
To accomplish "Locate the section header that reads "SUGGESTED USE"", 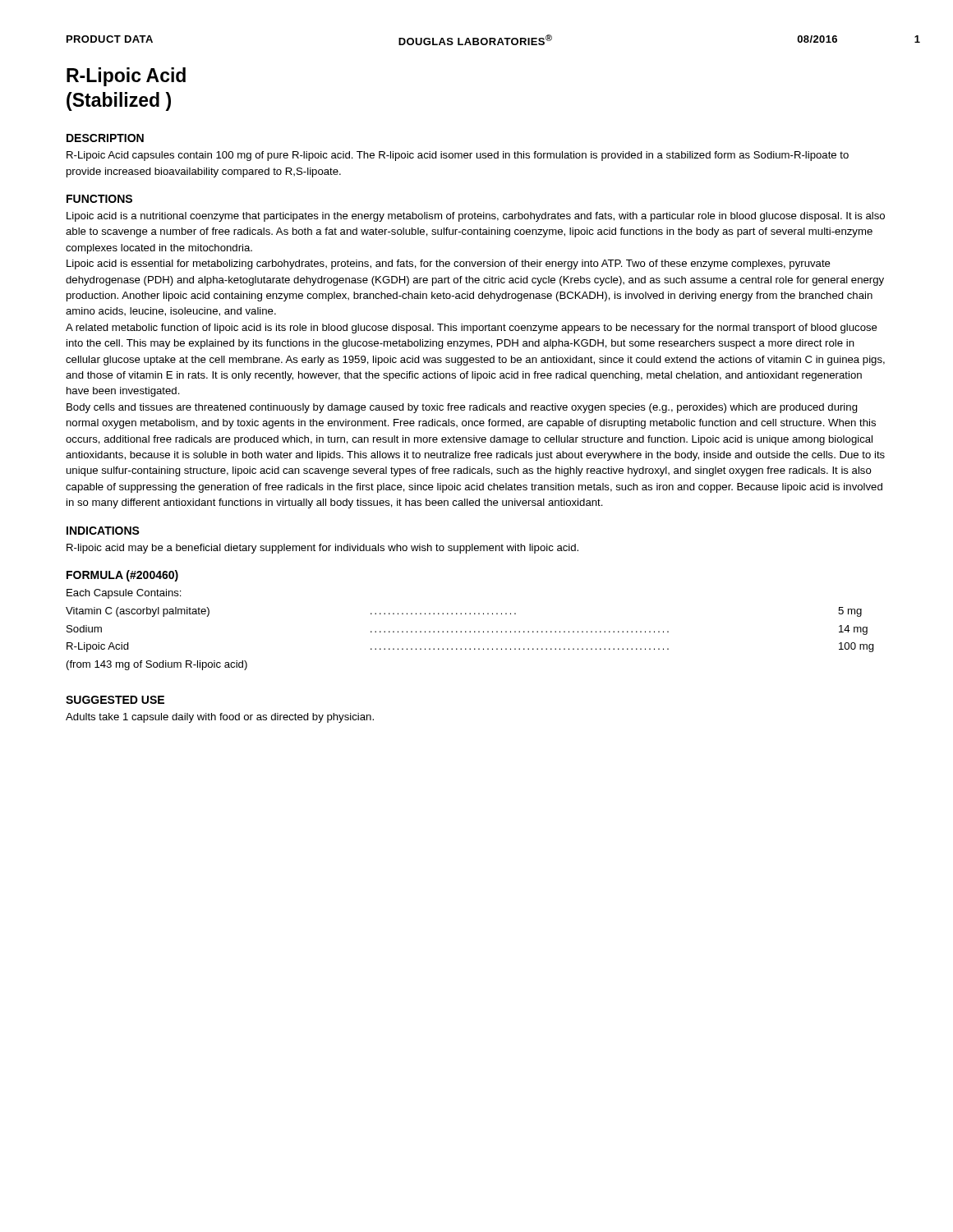I will (115, 700).
